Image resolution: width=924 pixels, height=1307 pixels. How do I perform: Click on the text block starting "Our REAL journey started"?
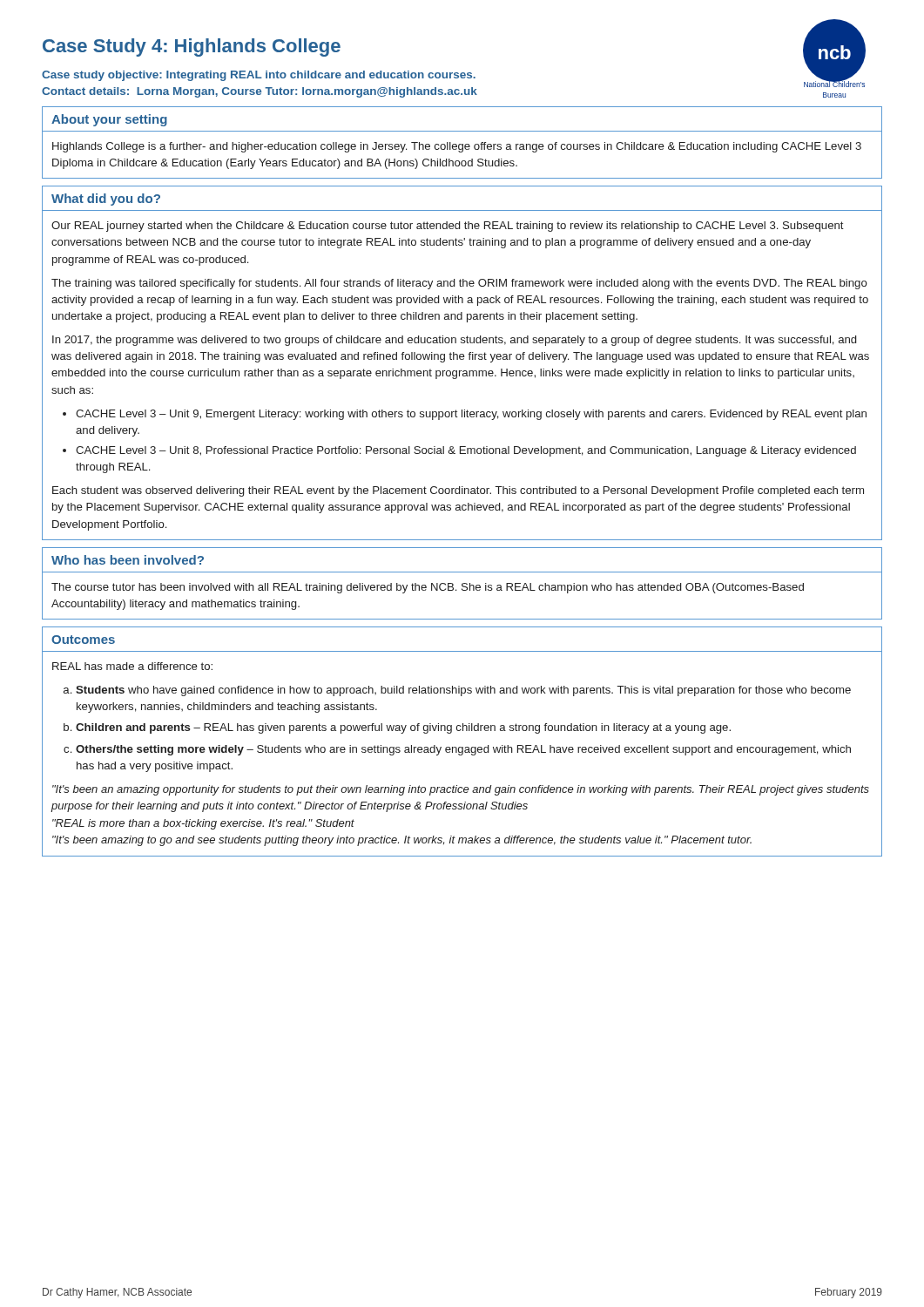[x=447, y=242]
